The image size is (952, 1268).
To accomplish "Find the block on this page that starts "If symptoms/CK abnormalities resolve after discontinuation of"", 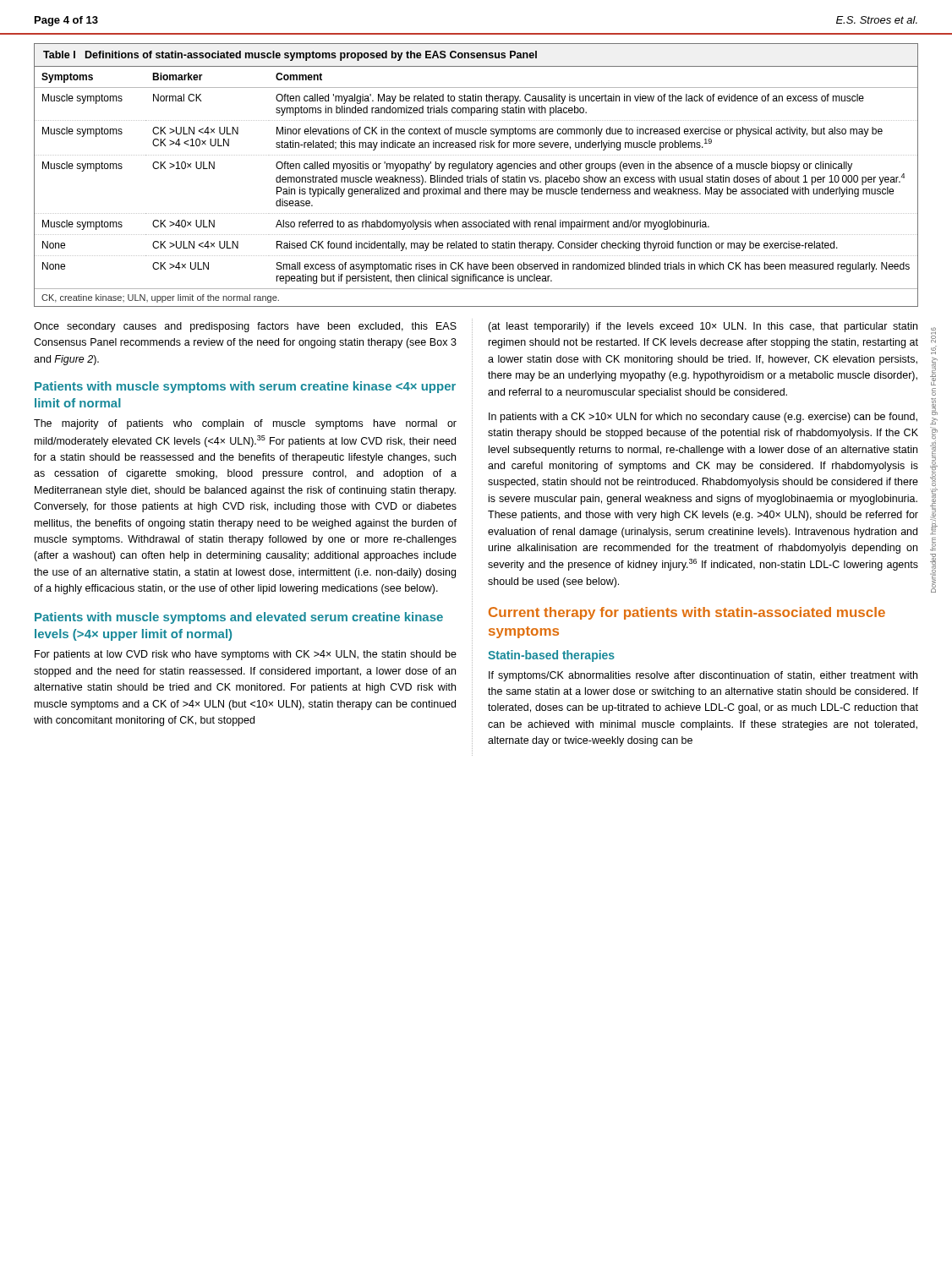I will pyautogui.click(x=703, y=708).
